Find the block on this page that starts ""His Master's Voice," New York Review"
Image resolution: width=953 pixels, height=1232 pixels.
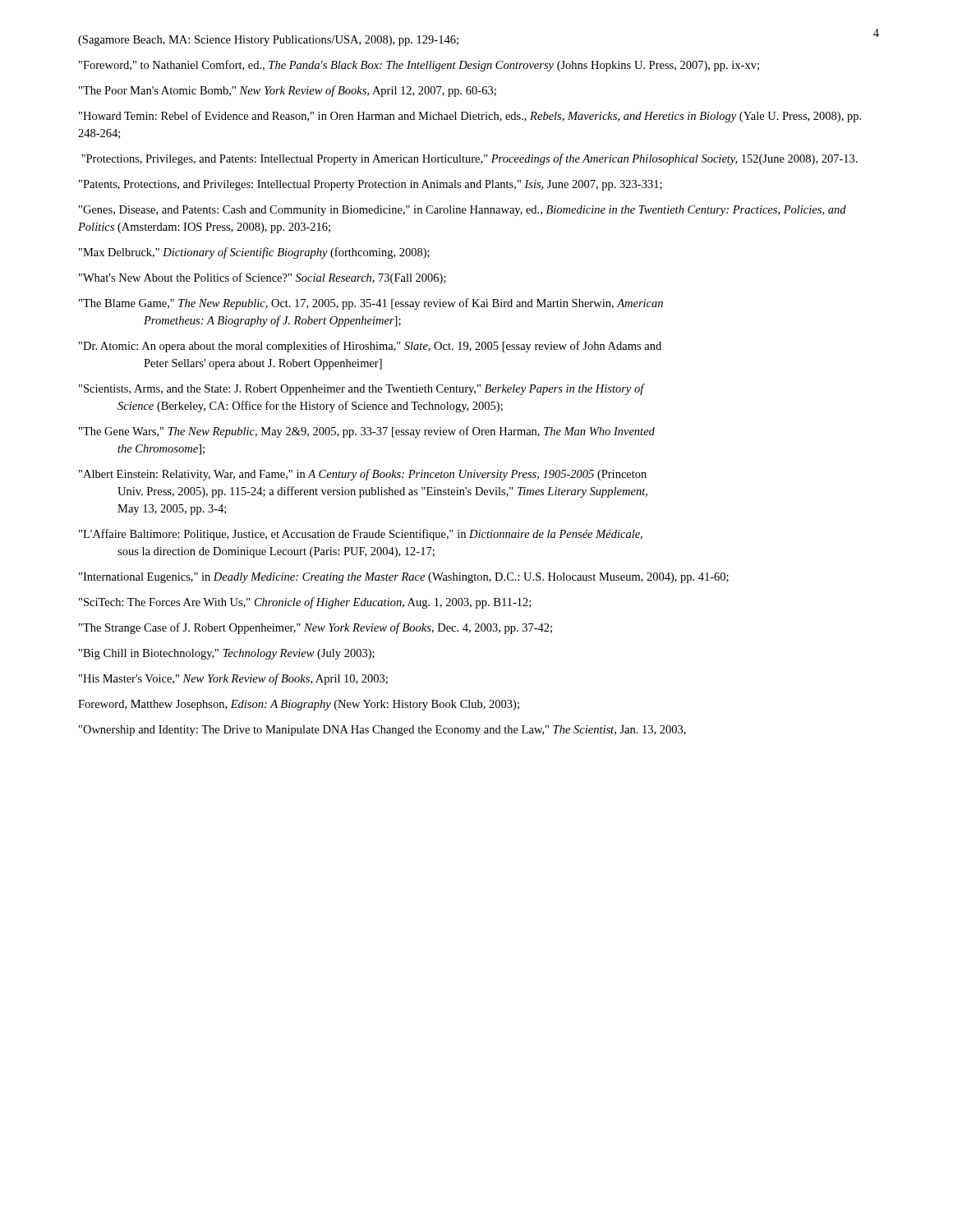233,679
